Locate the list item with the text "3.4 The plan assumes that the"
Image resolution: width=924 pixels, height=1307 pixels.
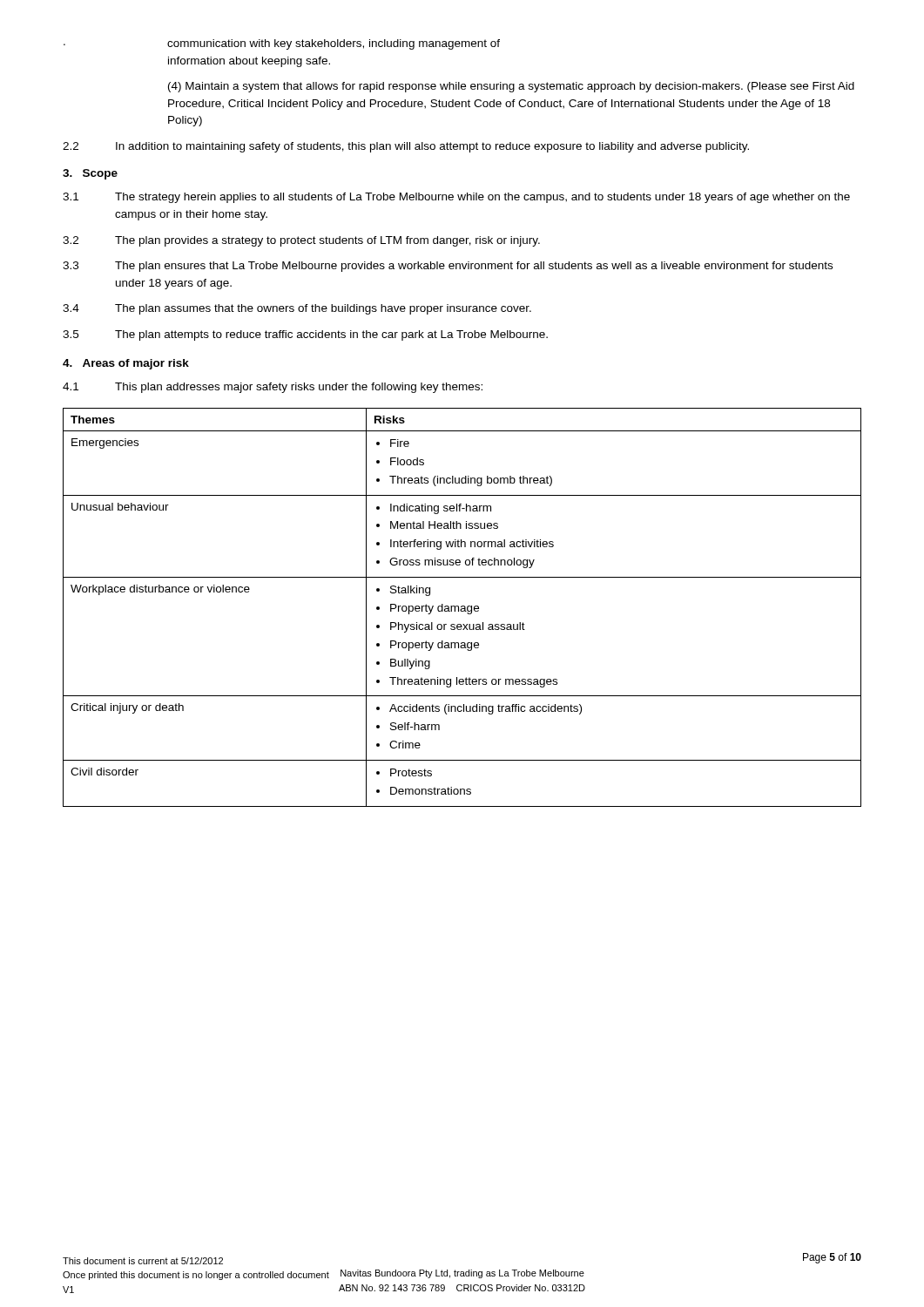click(x=462, y=308)
